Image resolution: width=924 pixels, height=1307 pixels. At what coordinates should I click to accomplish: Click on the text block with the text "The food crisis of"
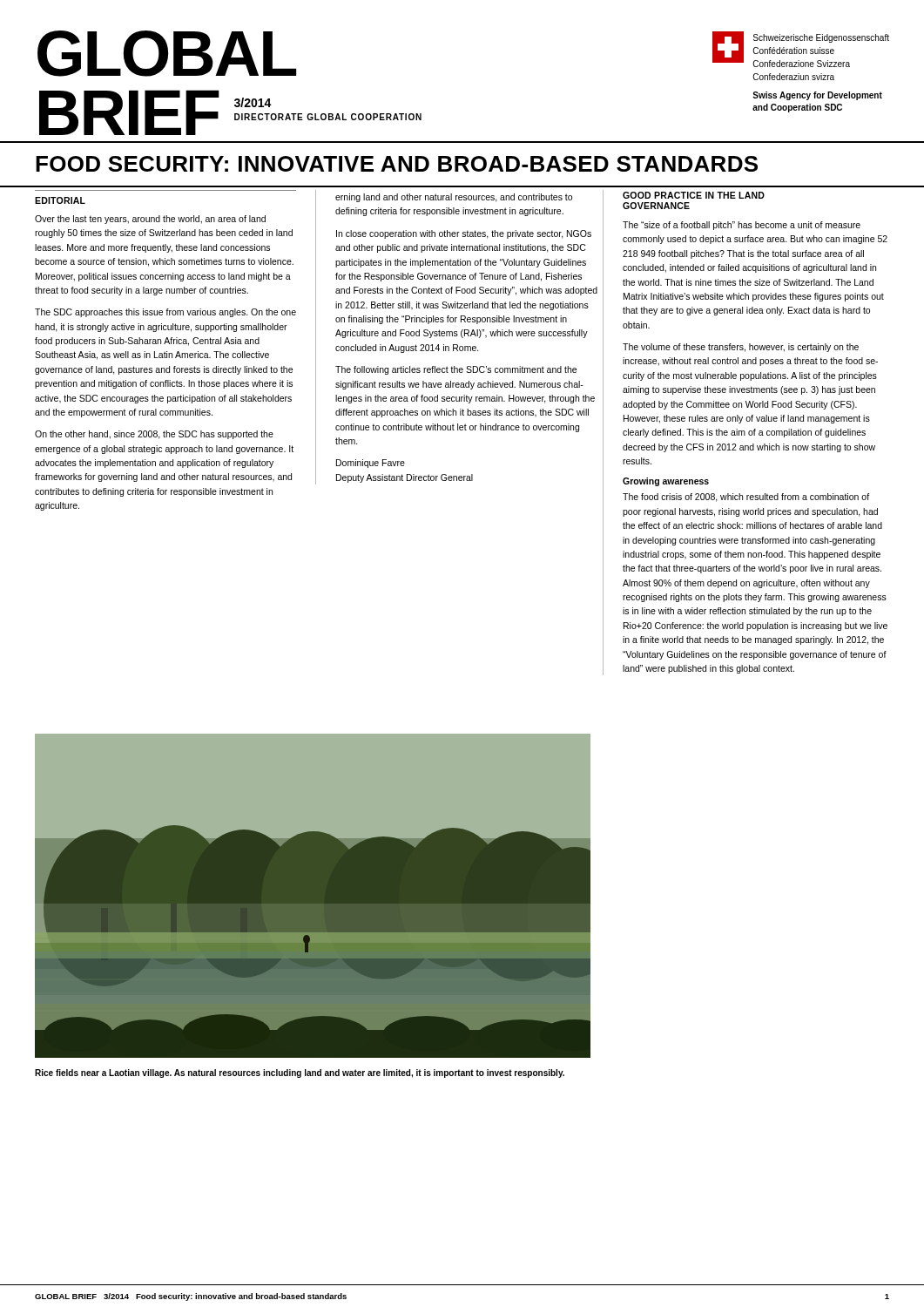[x=756, y=583]
